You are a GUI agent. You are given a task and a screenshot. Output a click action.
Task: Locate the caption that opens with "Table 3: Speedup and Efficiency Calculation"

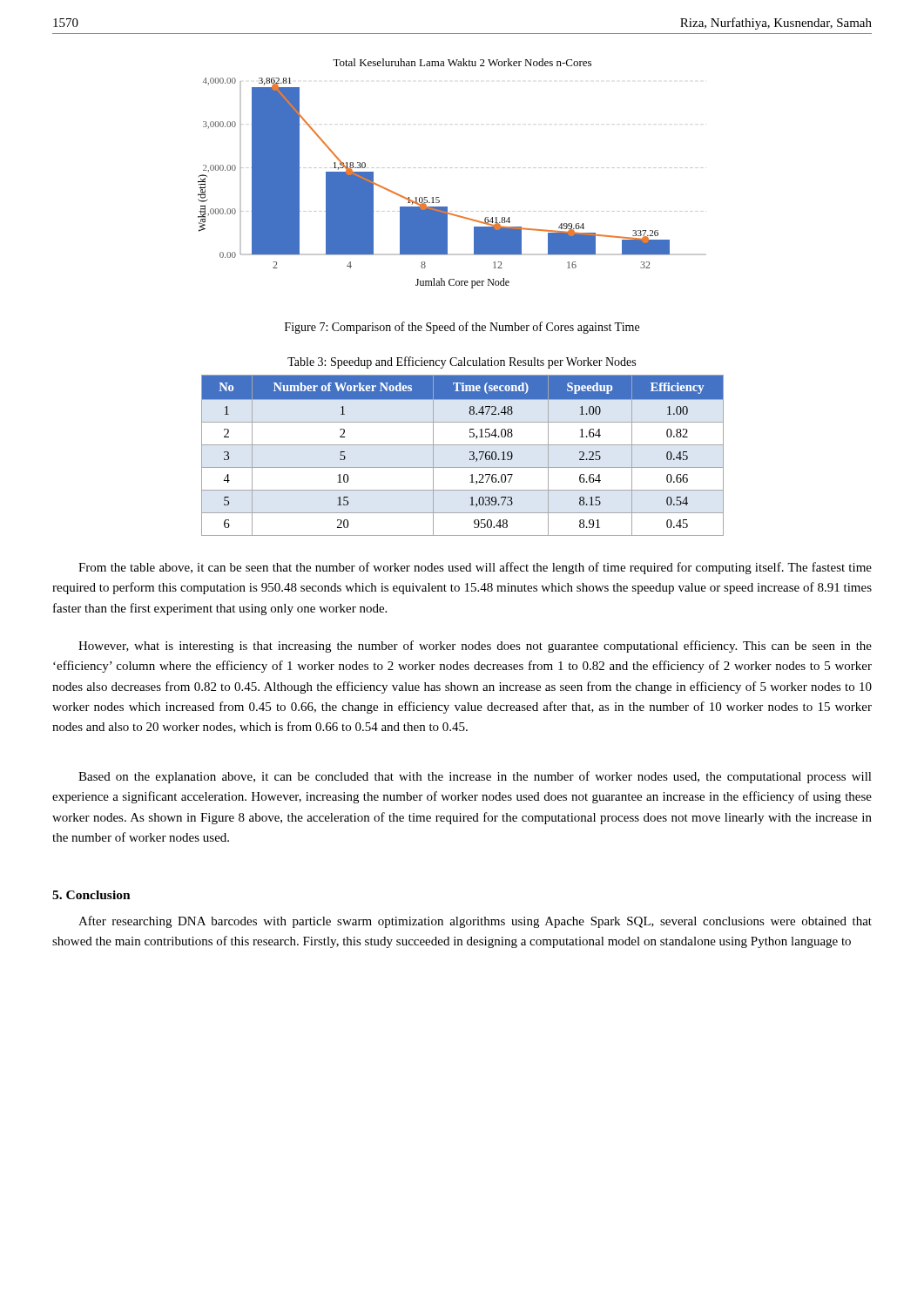(x=462, y=362)
